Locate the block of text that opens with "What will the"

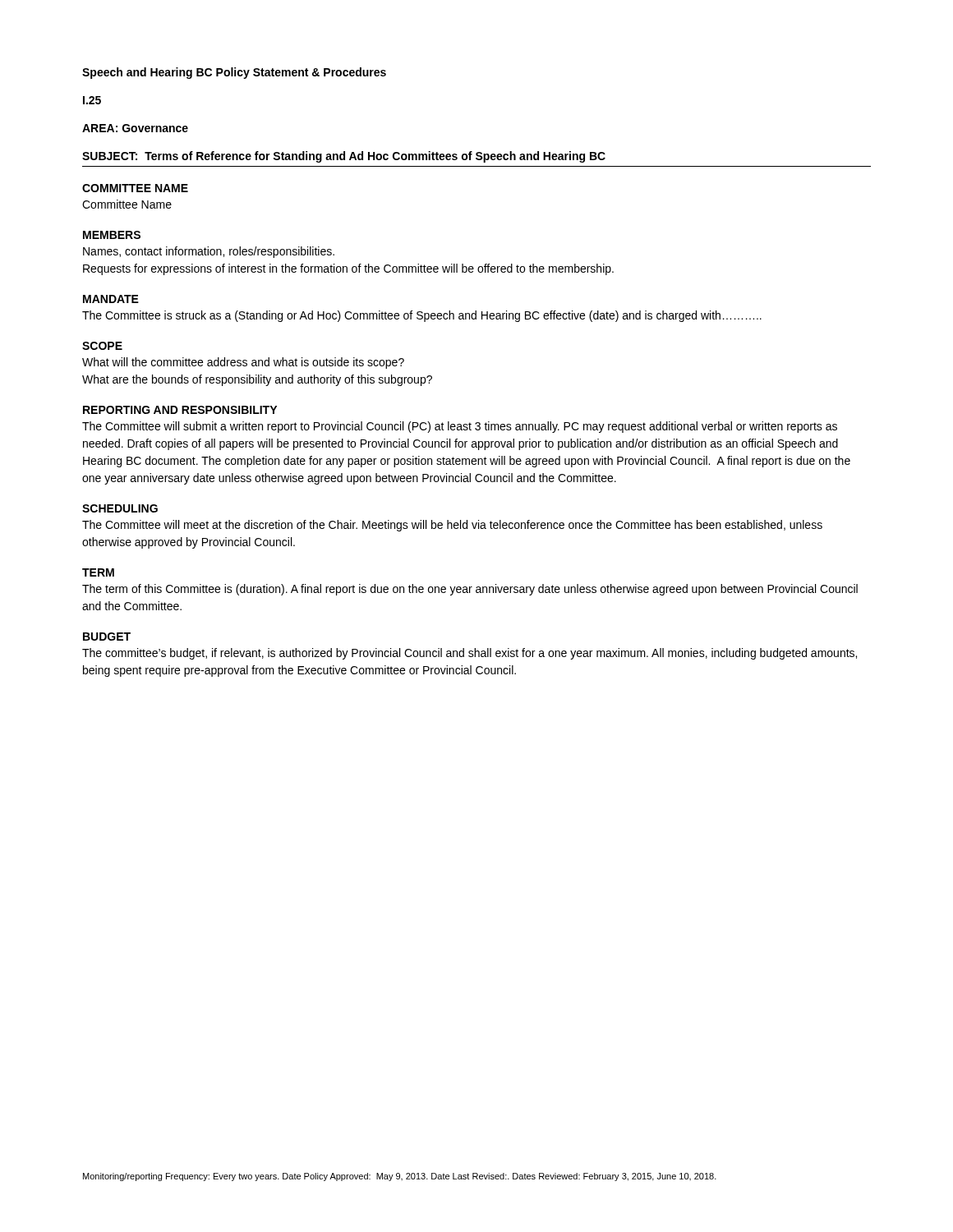(257, 371)
